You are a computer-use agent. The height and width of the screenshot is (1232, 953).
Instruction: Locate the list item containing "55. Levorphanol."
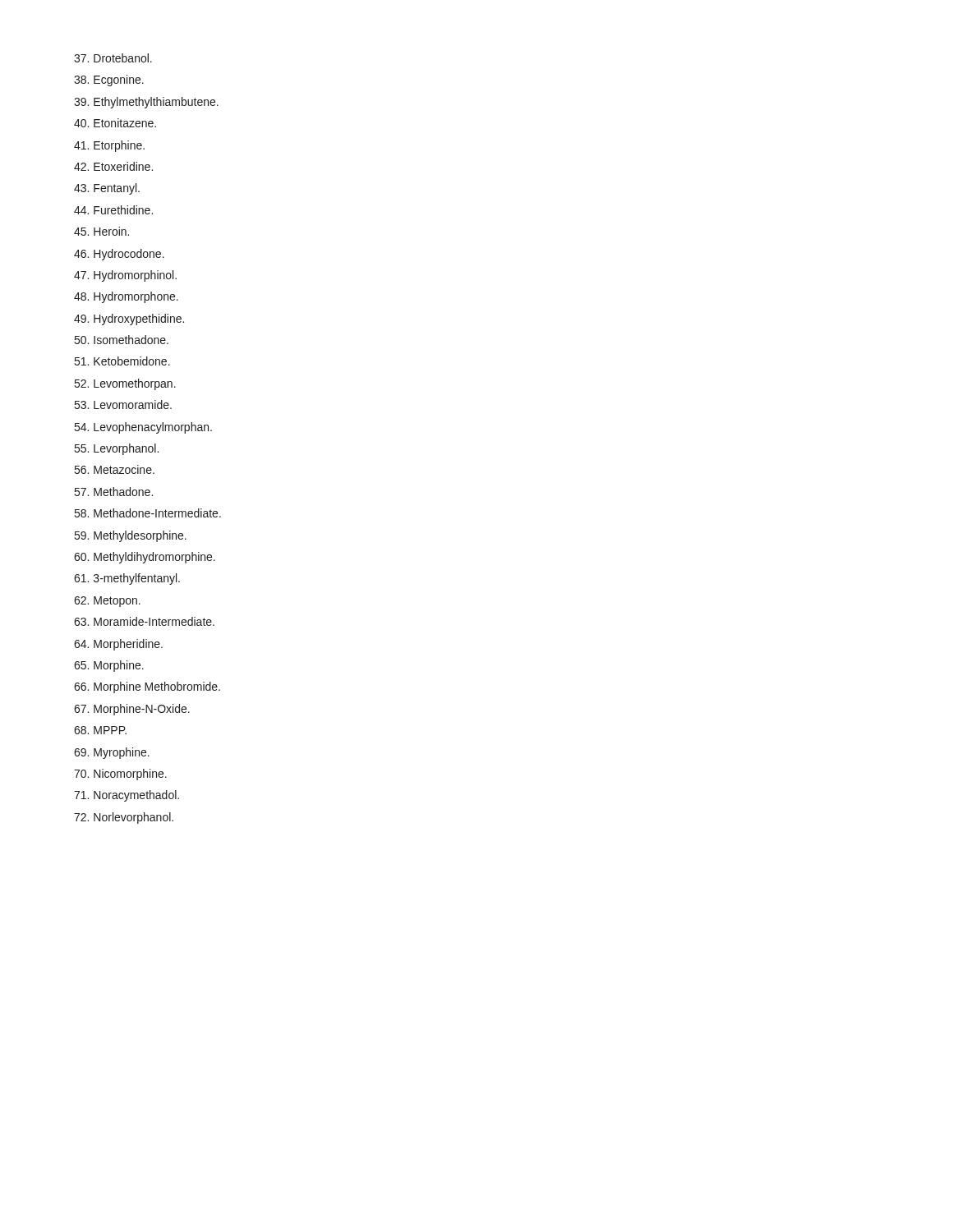click(x=117, y=449)
